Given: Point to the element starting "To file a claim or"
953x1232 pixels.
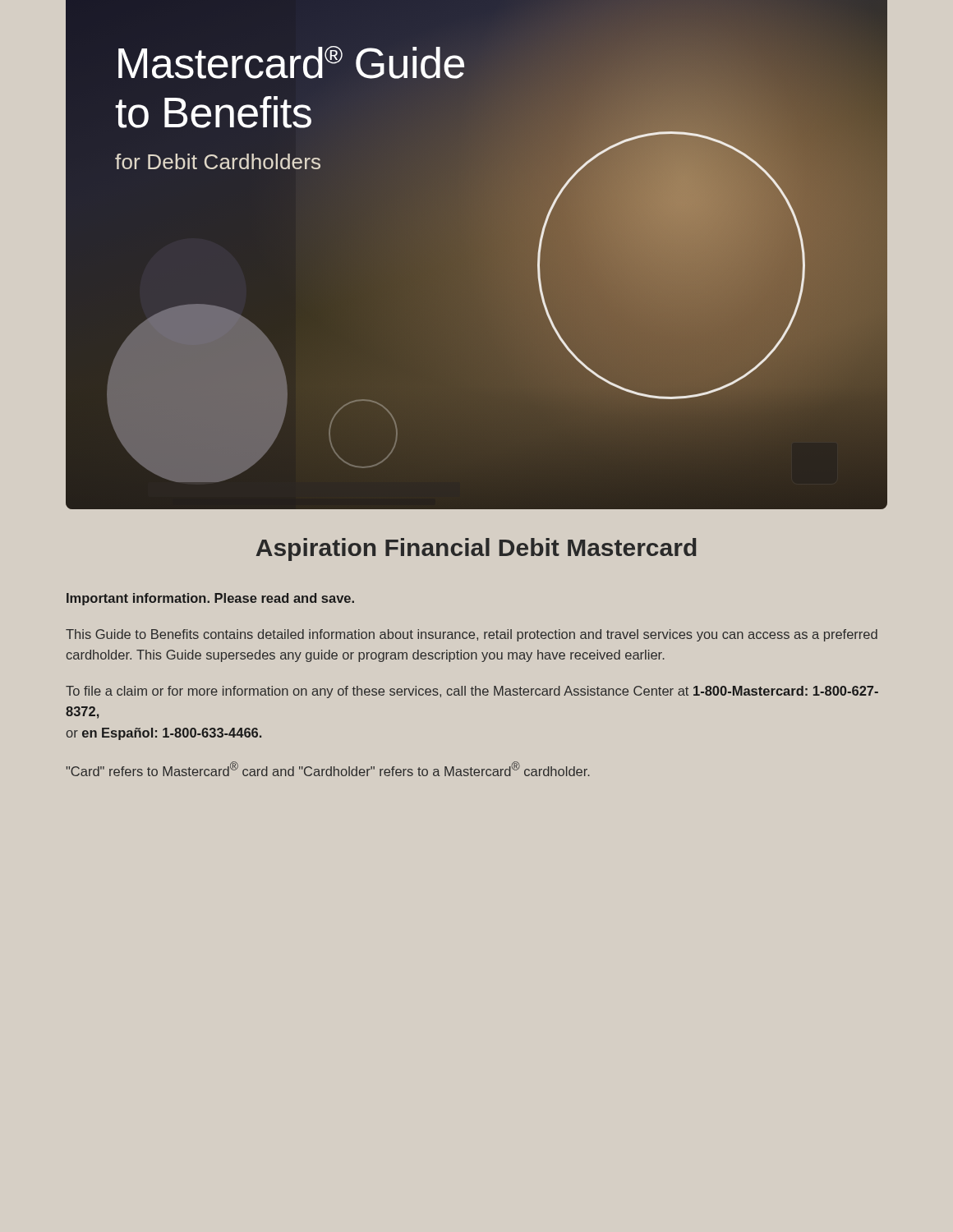Looking at the screenshot, I should (x=472, y=692).
